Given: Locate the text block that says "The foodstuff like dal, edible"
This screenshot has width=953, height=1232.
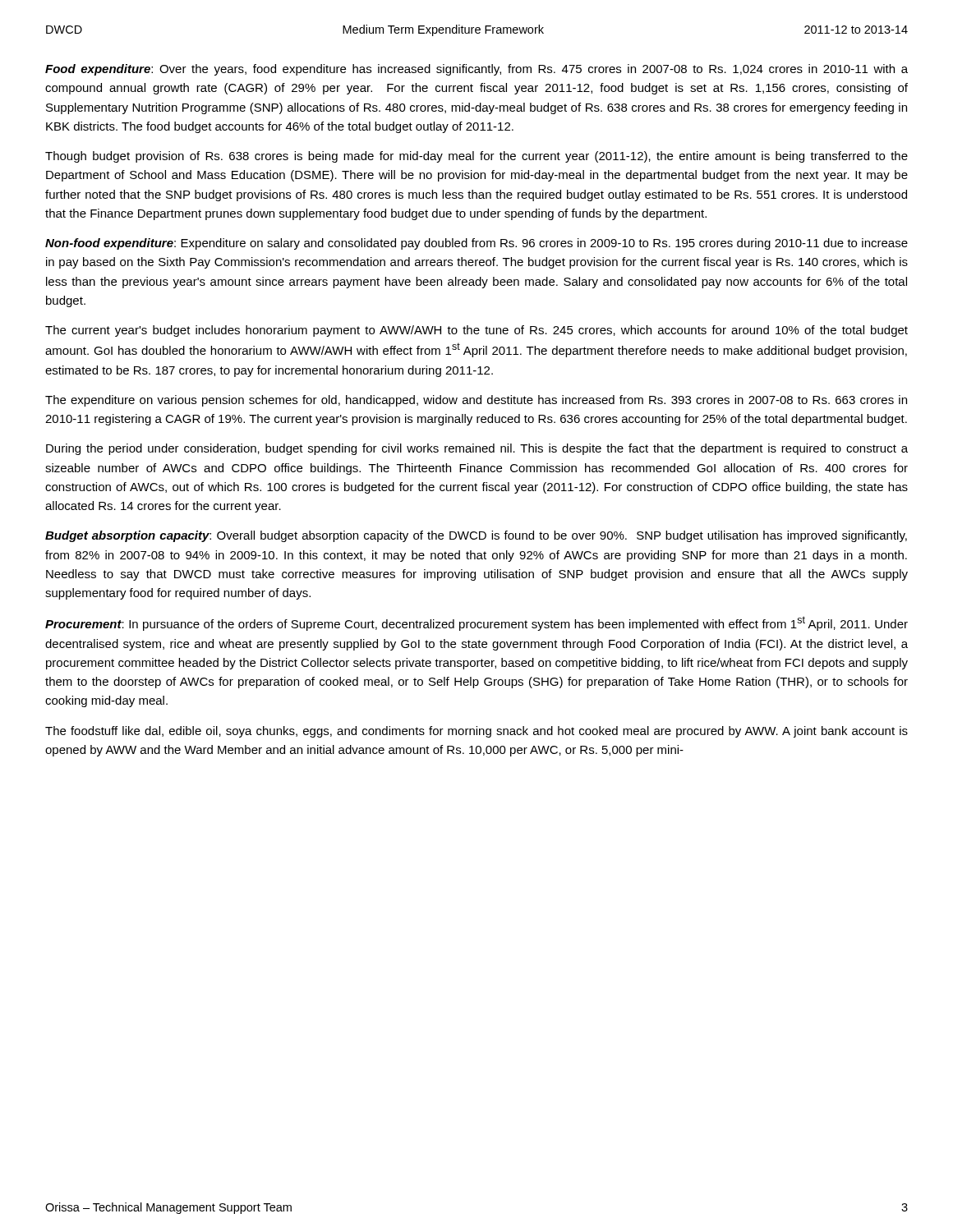Looking at the screenshot, I should pos(476,740).
